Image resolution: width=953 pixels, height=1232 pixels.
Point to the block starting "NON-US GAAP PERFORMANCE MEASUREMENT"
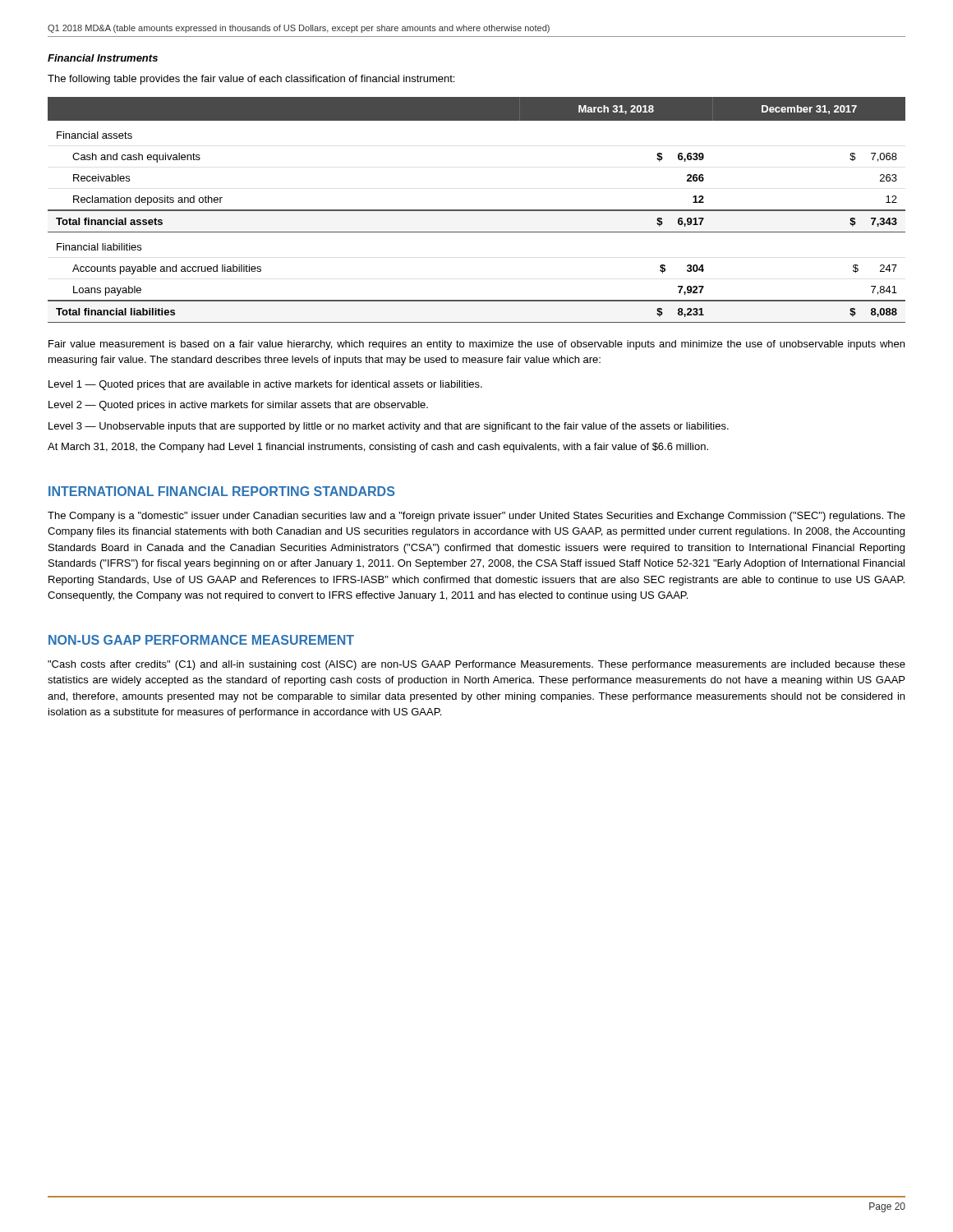pyautogui.click(x=201, y=640)
